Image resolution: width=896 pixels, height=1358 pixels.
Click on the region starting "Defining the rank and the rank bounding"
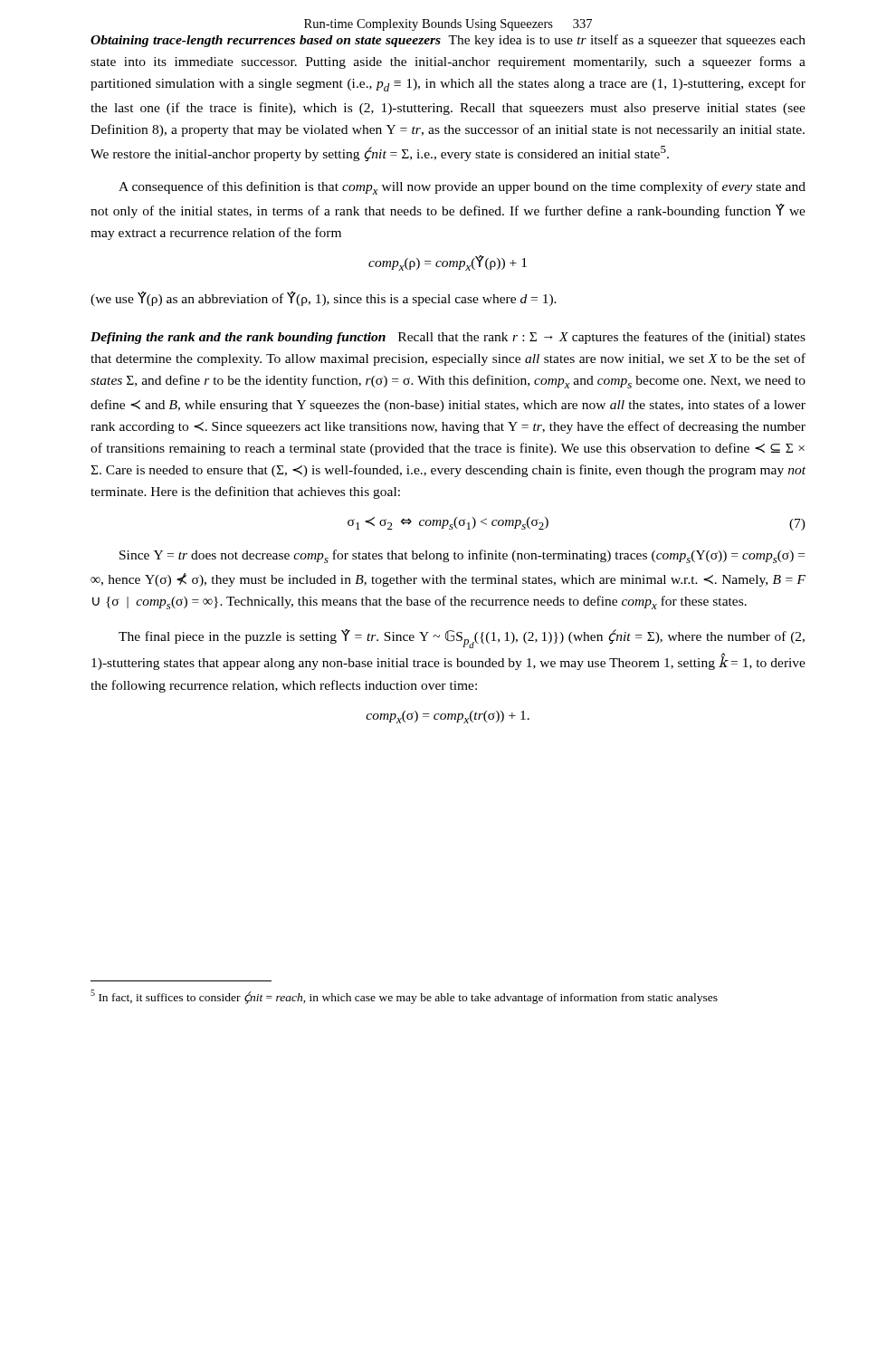[448, 413]
